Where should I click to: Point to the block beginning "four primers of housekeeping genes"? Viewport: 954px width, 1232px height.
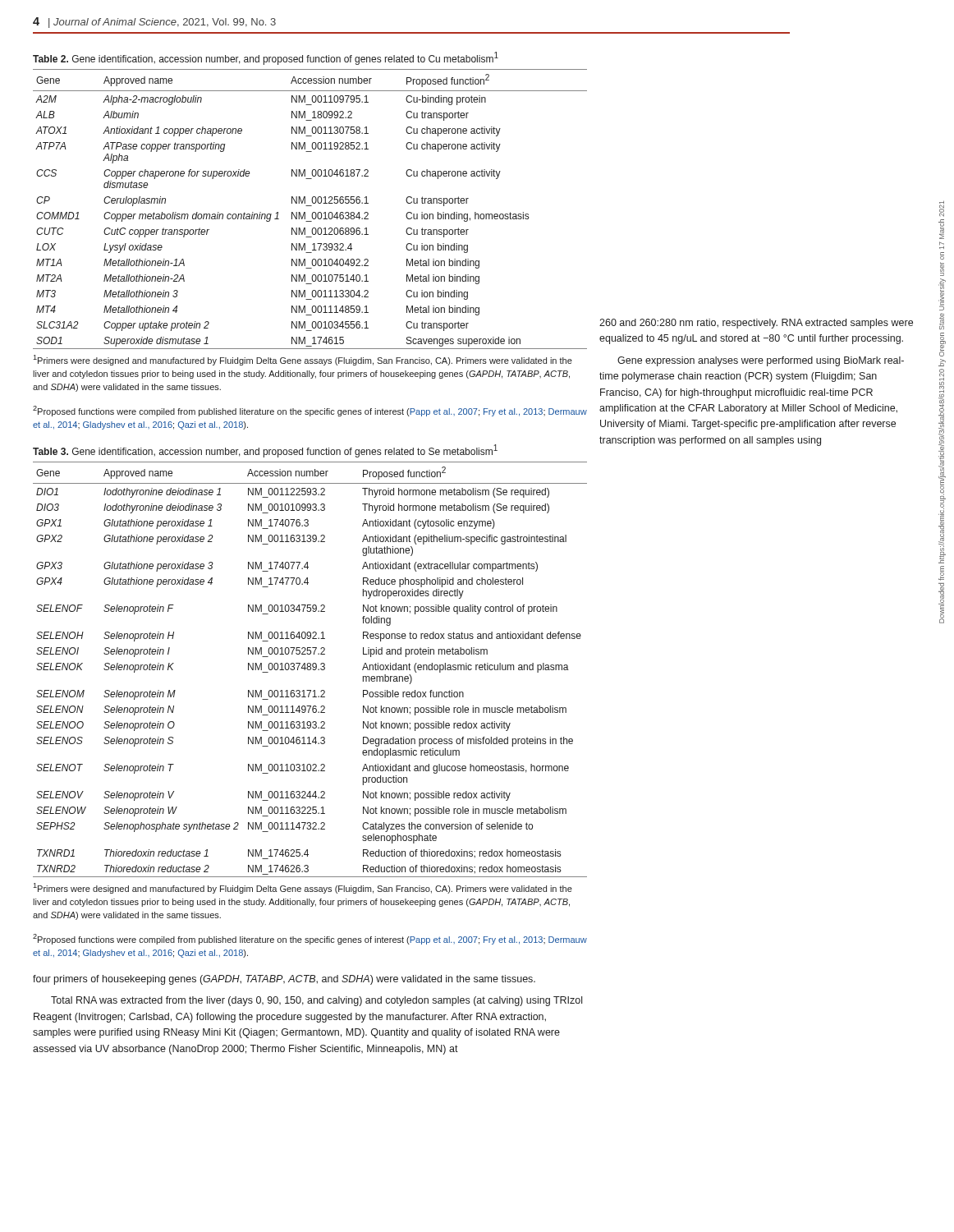310,1014
